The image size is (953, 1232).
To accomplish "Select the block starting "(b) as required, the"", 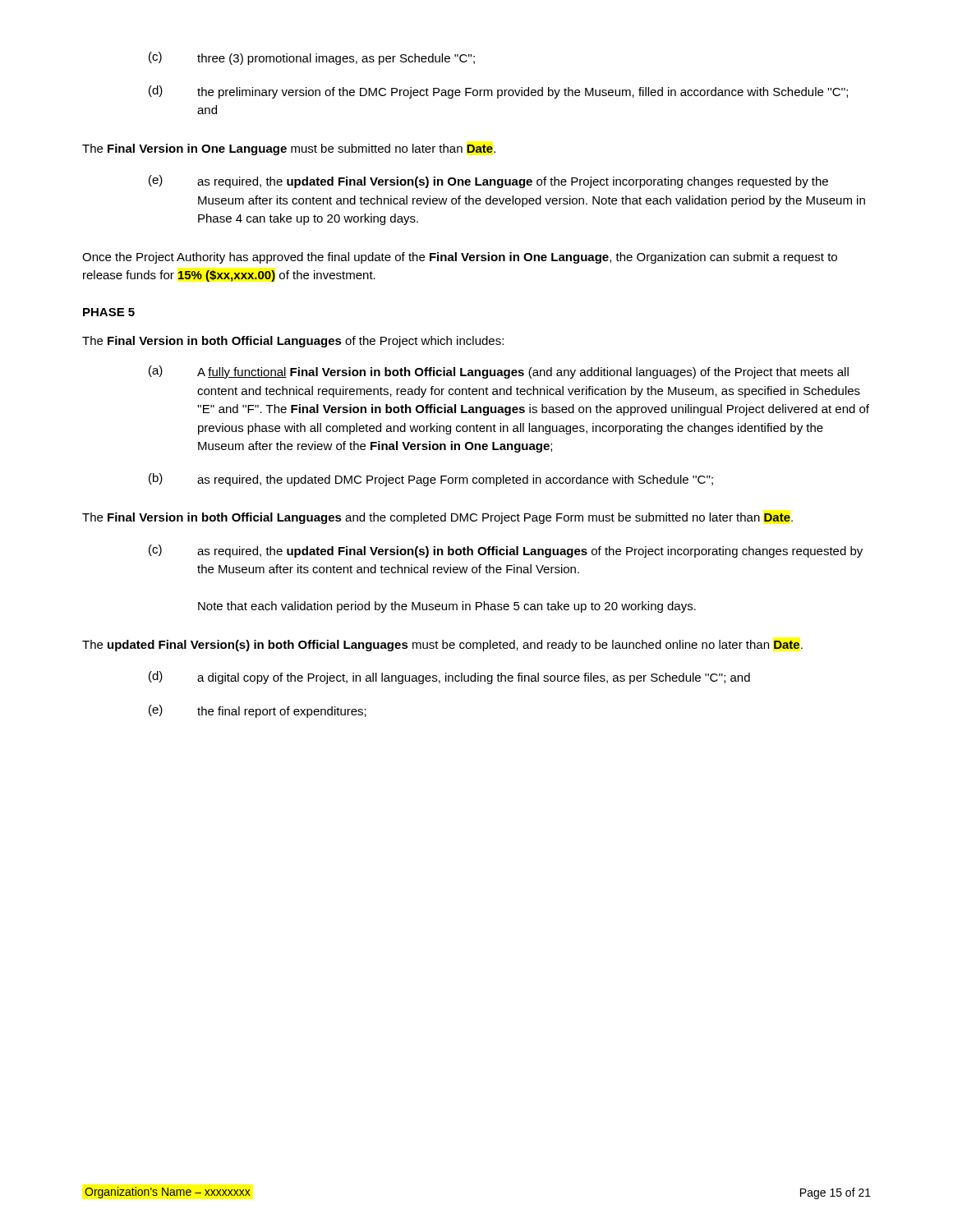I will 509,479.
